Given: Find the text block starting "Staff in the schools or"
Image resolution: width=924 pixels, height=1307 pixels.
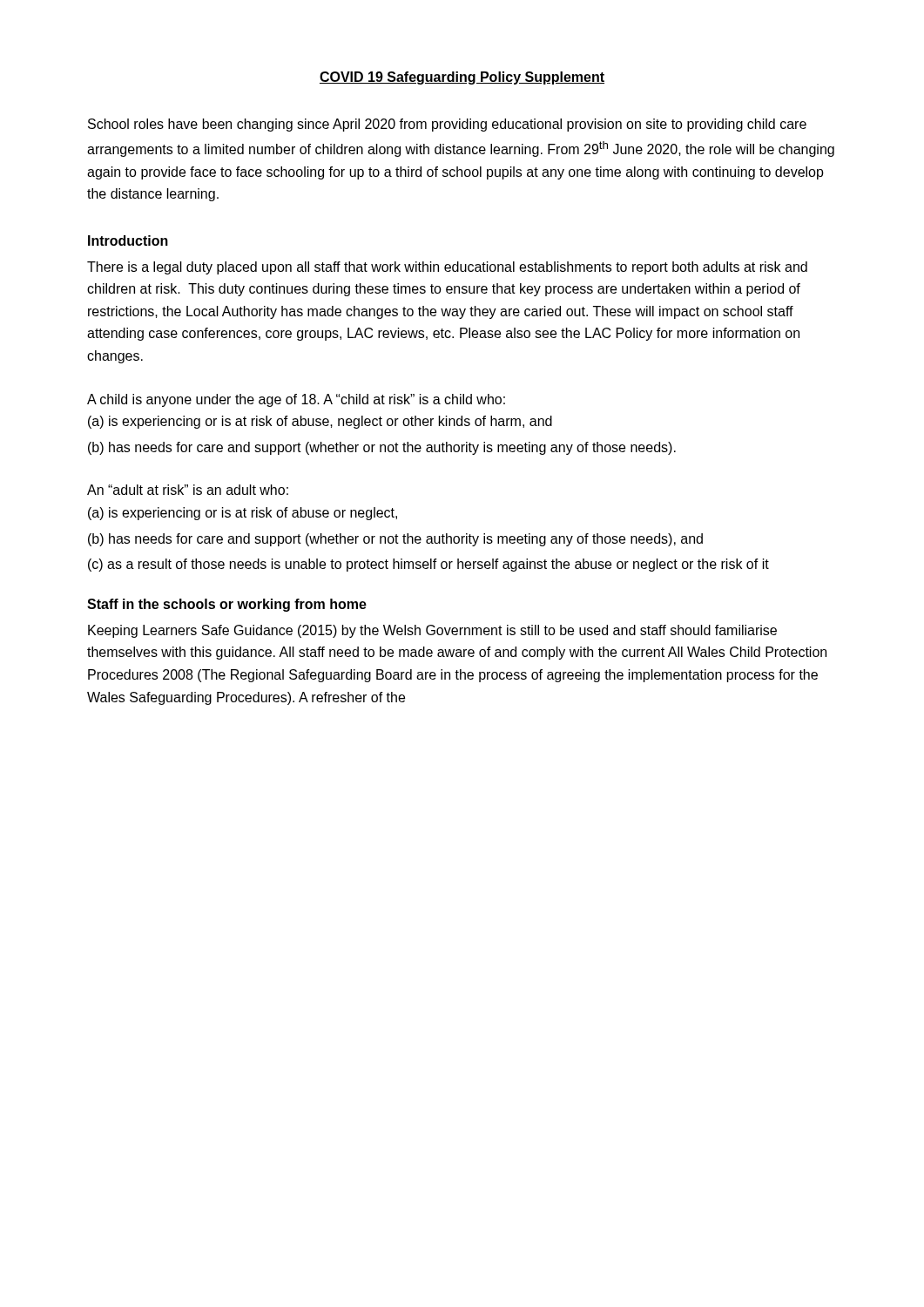Looking at the screenshot, I should [x=227, y=604].
